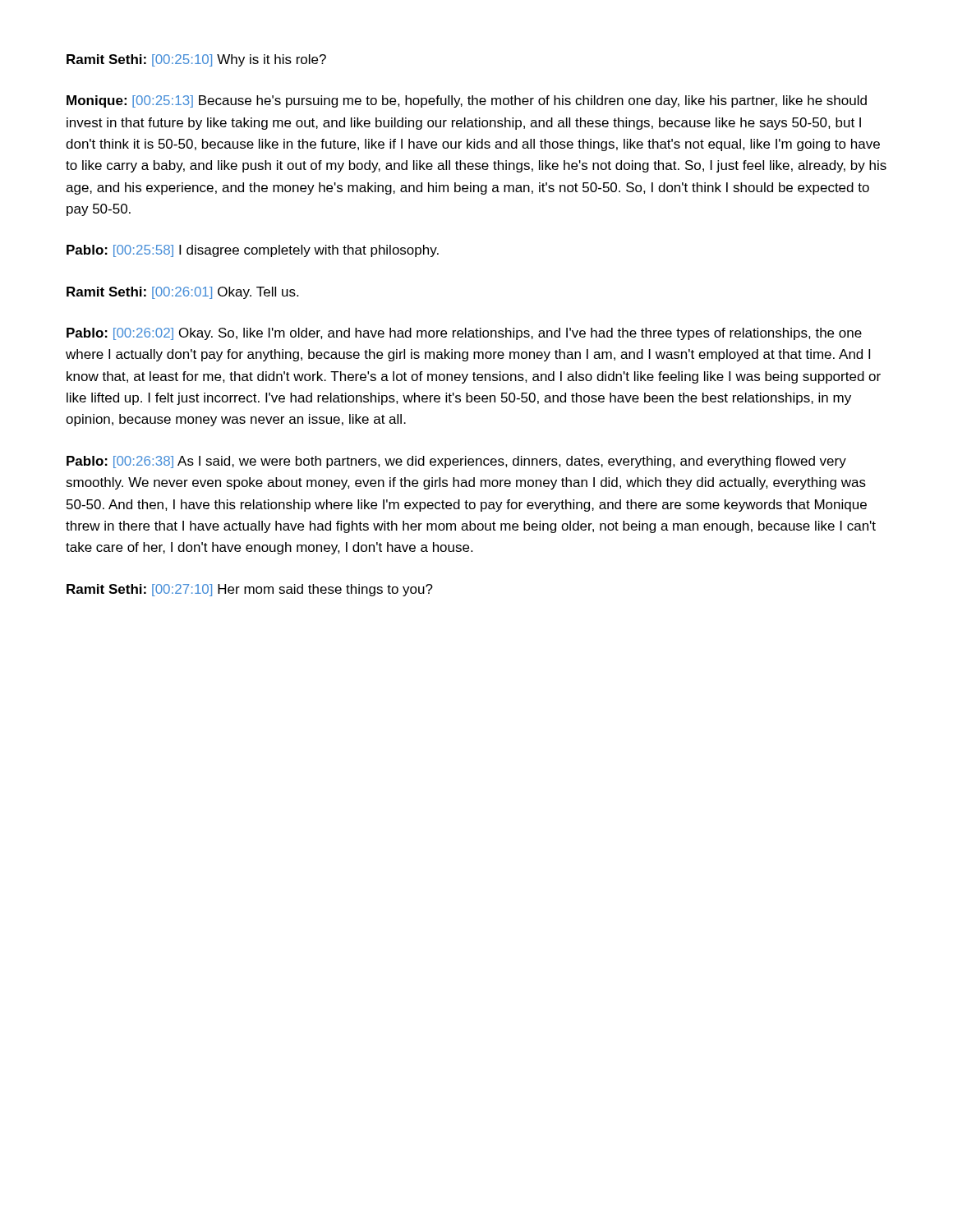
Task: Find the block on this page that starts "Ramit Sethi: [00:27:10] Her mom said"
Action: click(249, 589)
